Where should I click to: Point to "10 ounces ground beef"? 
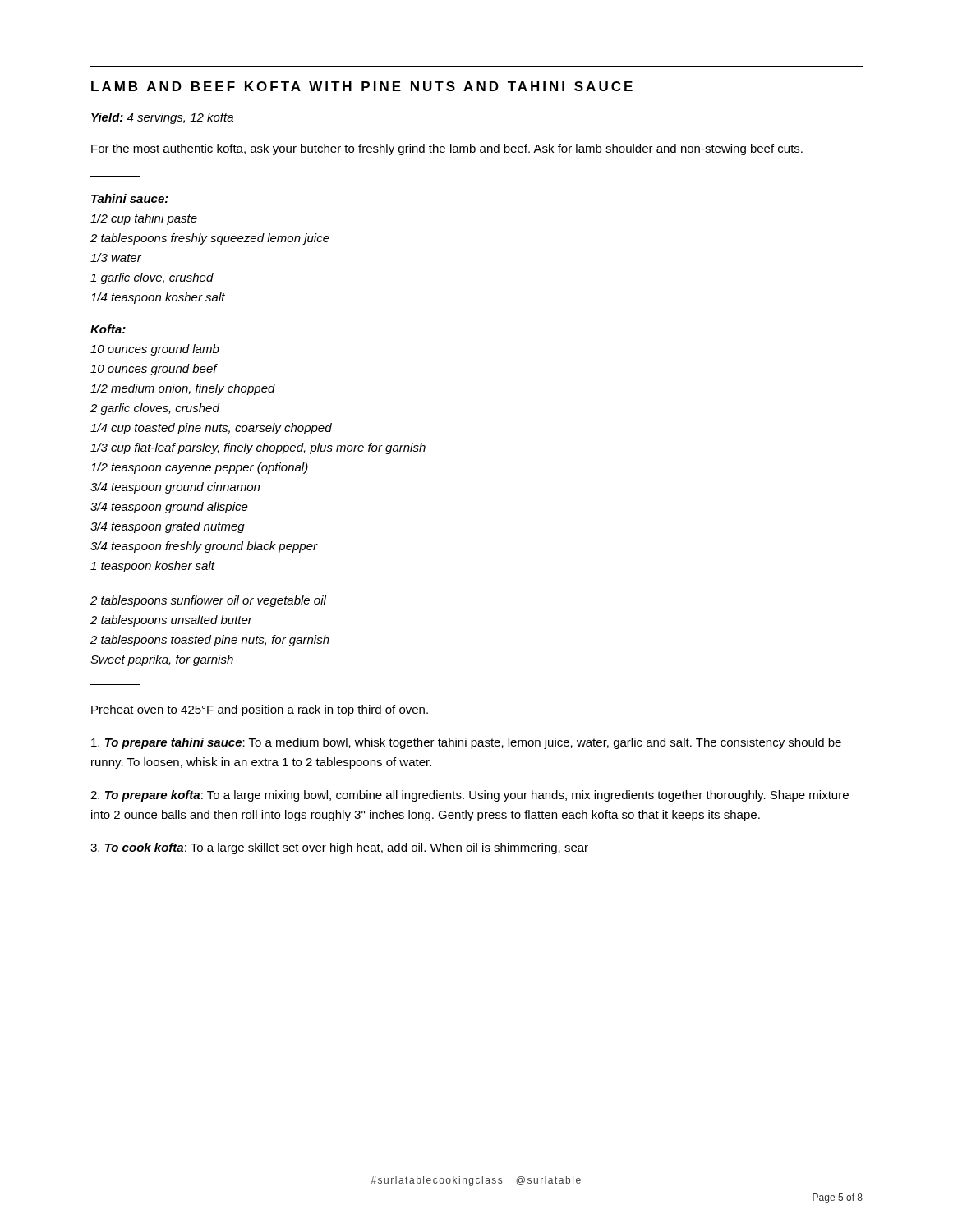(153, 369)
